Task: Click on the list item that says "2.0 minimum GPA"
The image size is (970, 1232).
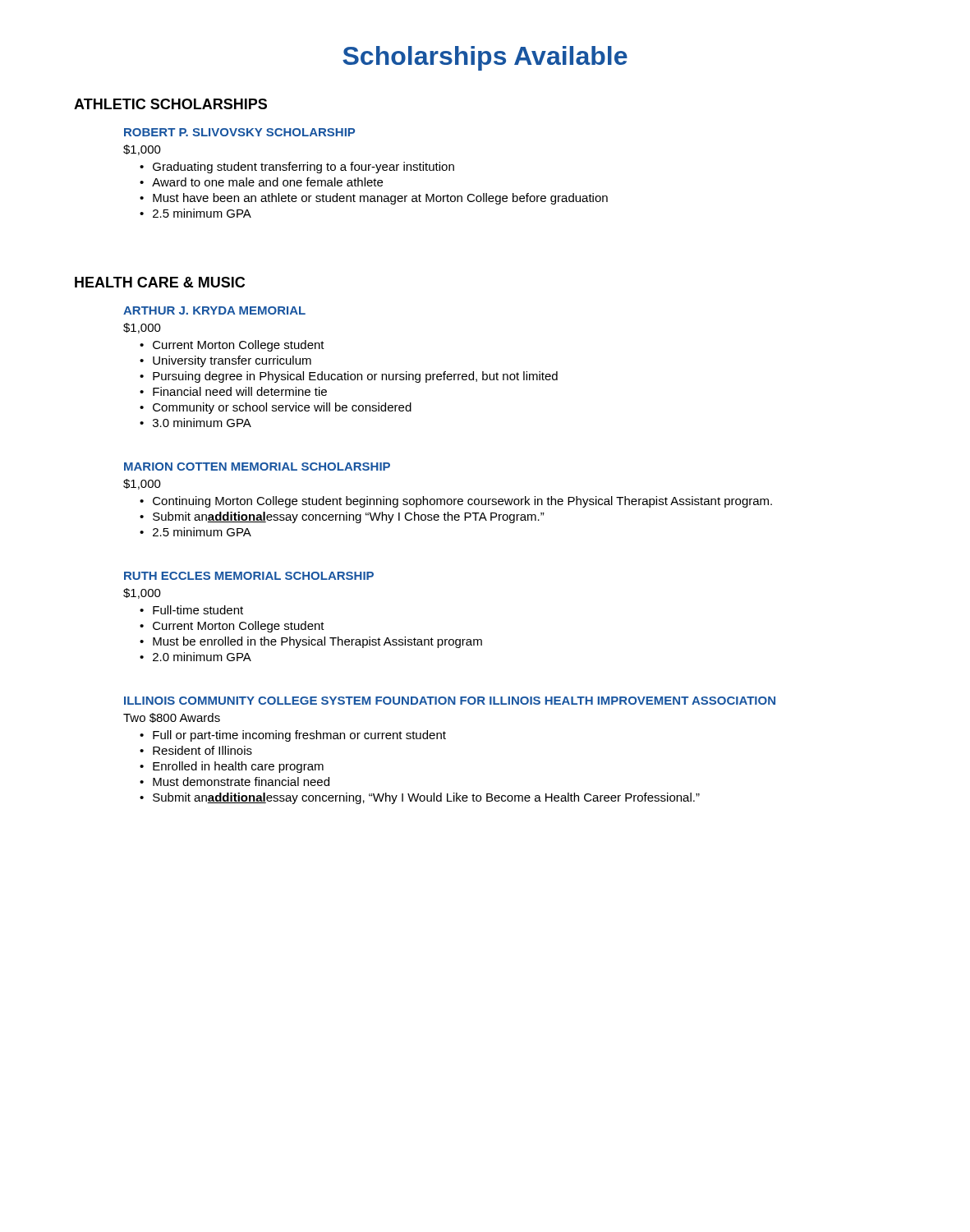Action: pos(202,657)
